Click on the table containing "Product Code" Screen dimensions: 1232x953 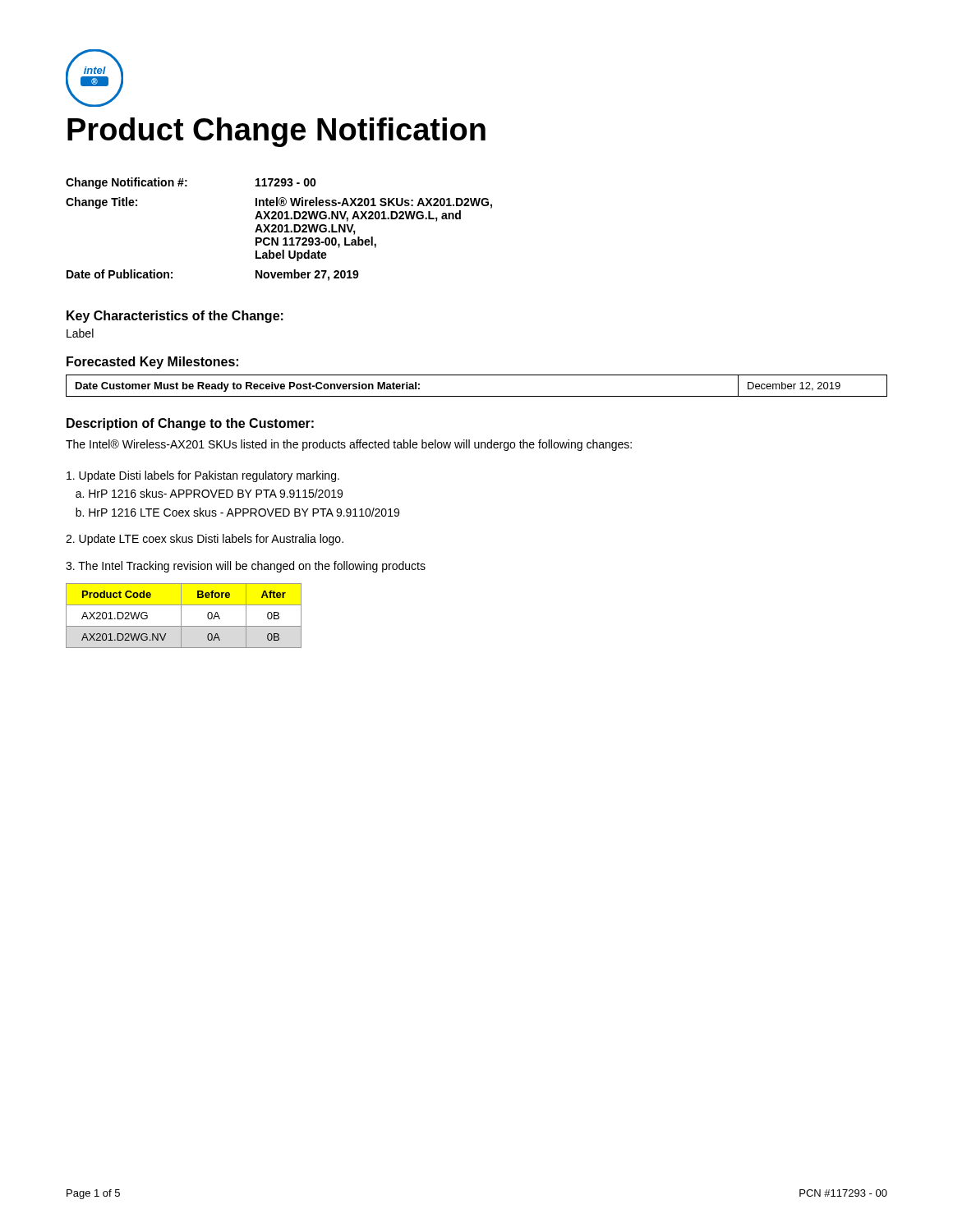pos(476,616)
